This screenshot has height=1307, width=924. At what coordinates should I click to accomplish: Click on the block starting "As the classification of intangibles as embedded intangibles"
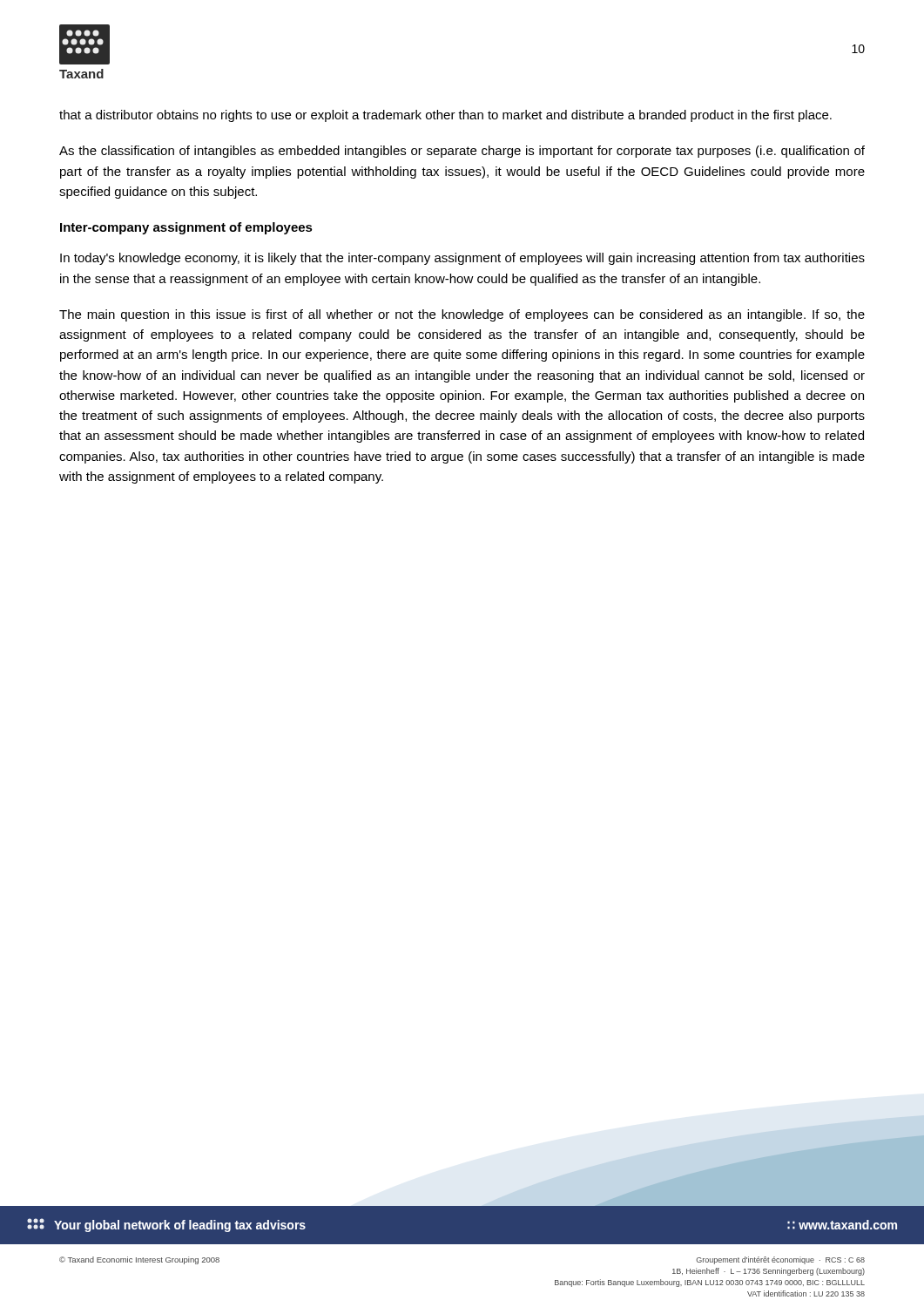[462, 171]
